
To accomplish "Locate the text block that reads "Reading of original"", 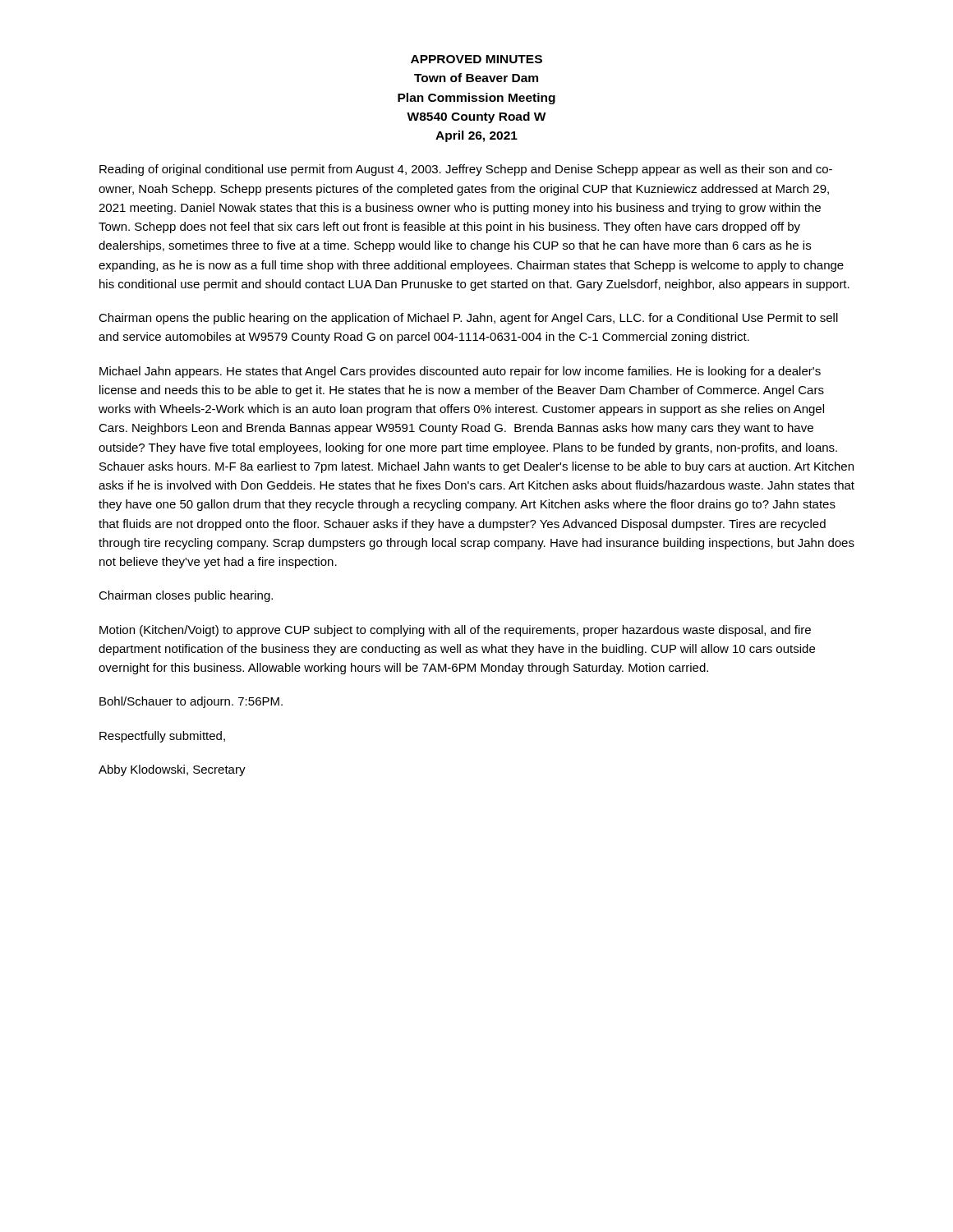I will 474,226.
